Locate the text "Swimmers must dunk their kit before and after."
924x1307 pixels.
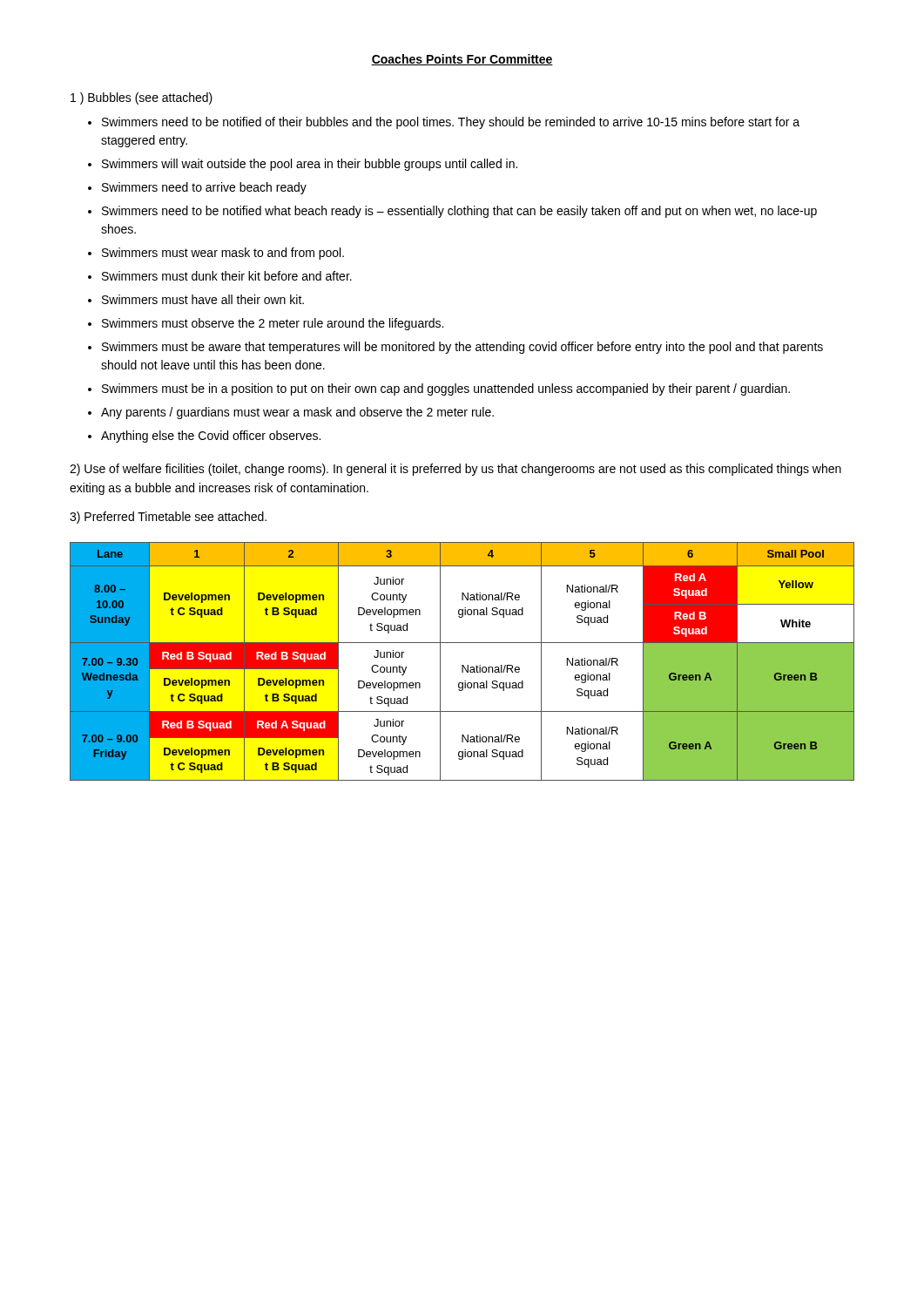pyautogui.click(x=227, y=276)
